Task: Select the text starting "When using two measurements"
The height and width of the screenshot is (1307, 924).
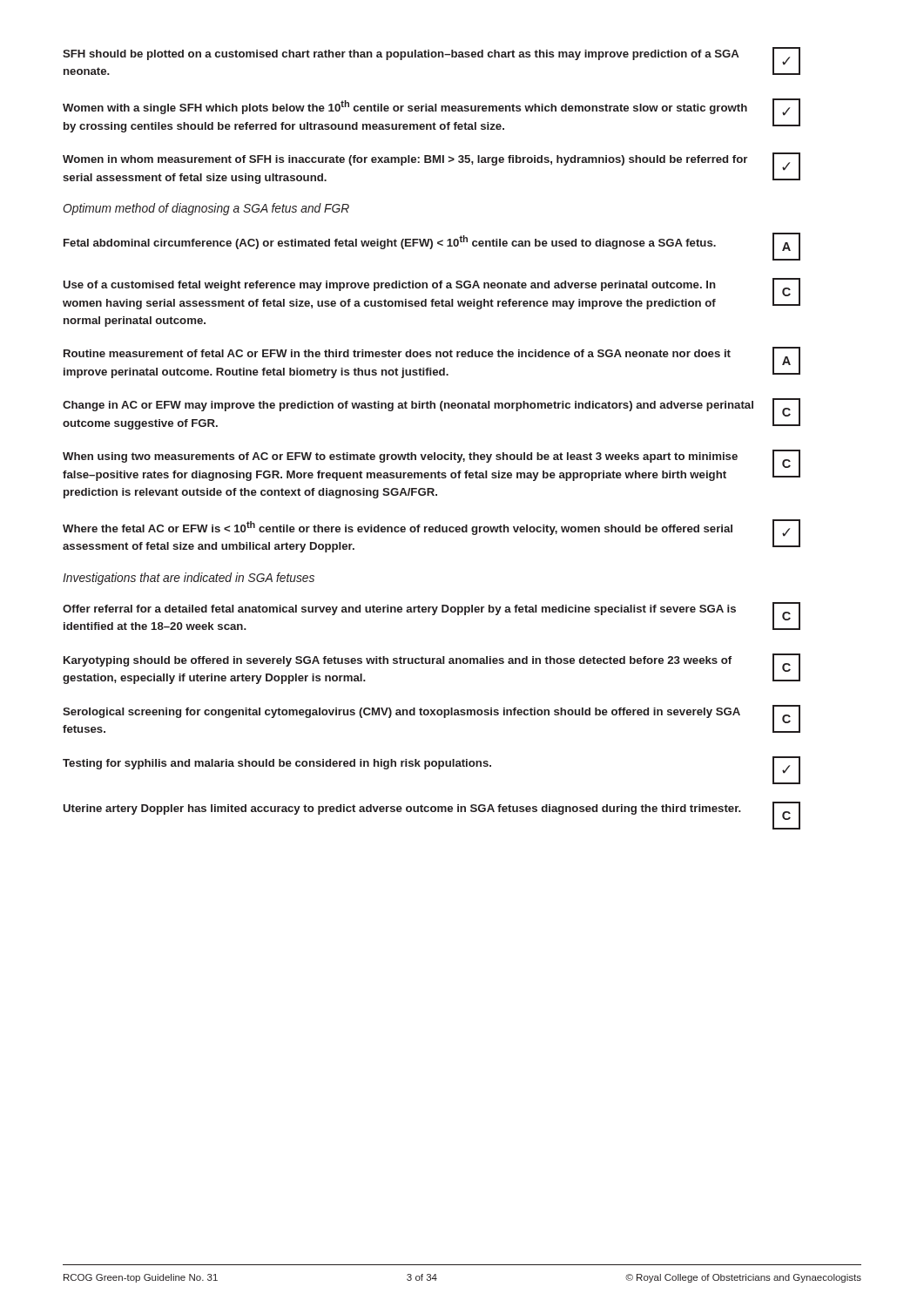Action: coord(432,475)
